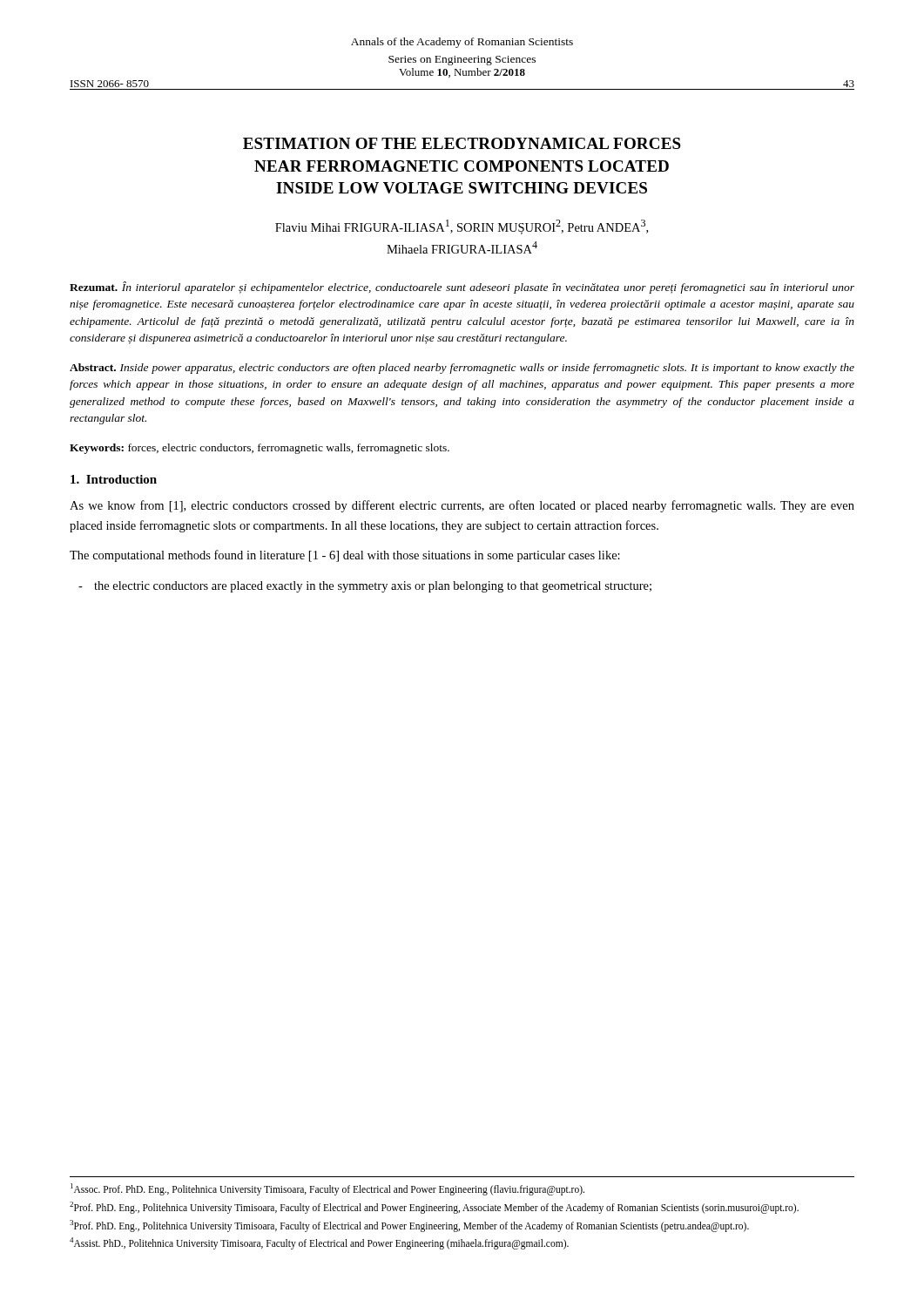Click on the text starting "Flaviu Mihai FRIGURA-ILIASA1, SORIN MUȘUROI2, Petru ANDEA3, Mihaela"
The width and height of the screenshot is (924, 1307).
[462, 237]
